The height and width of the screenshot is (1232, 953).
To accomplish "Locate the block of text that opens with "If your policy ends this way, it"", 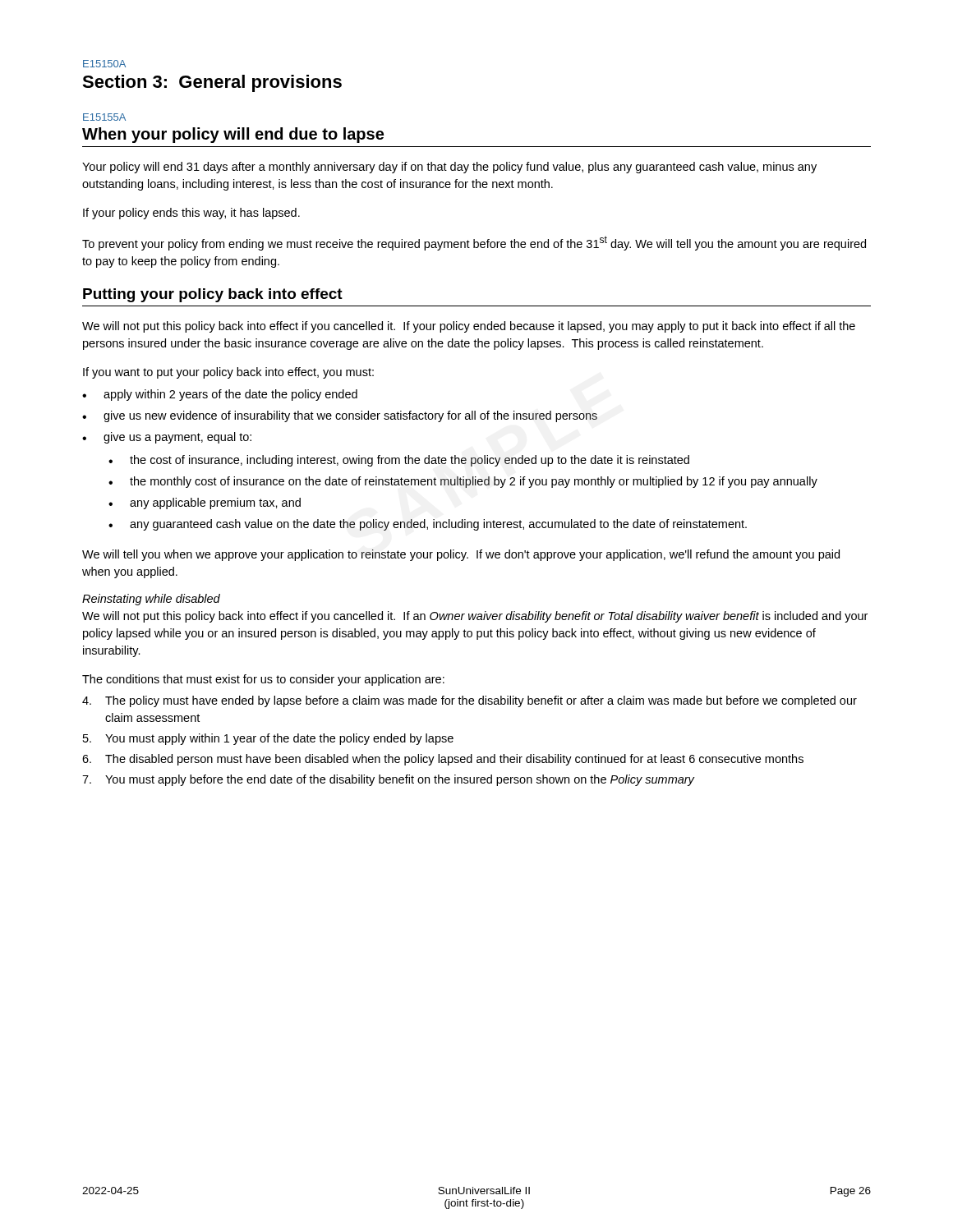I will pos(191,213).
